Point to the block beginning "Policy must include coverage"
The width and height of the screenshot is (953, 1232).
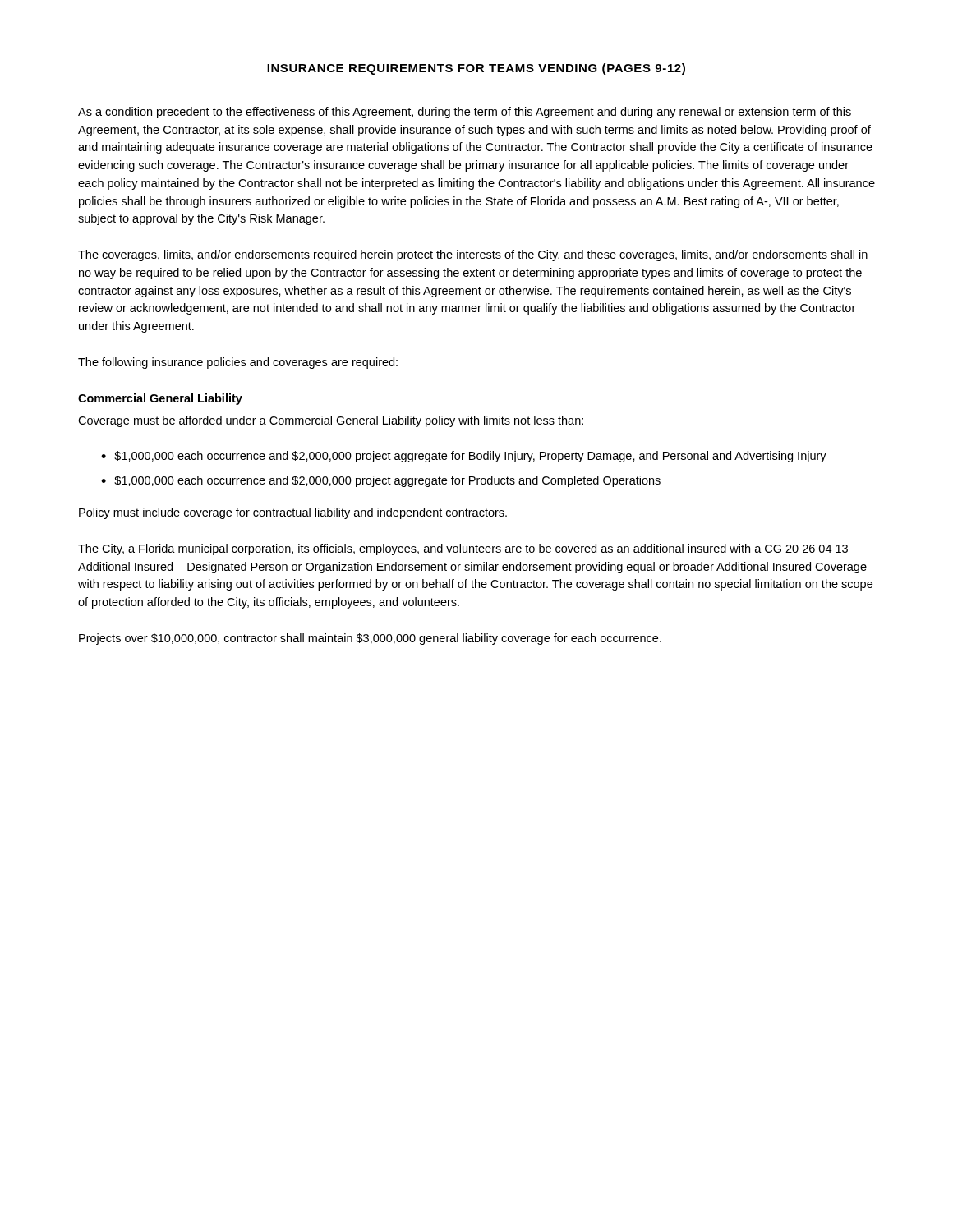pyautogui.click(x=293, y=513)
